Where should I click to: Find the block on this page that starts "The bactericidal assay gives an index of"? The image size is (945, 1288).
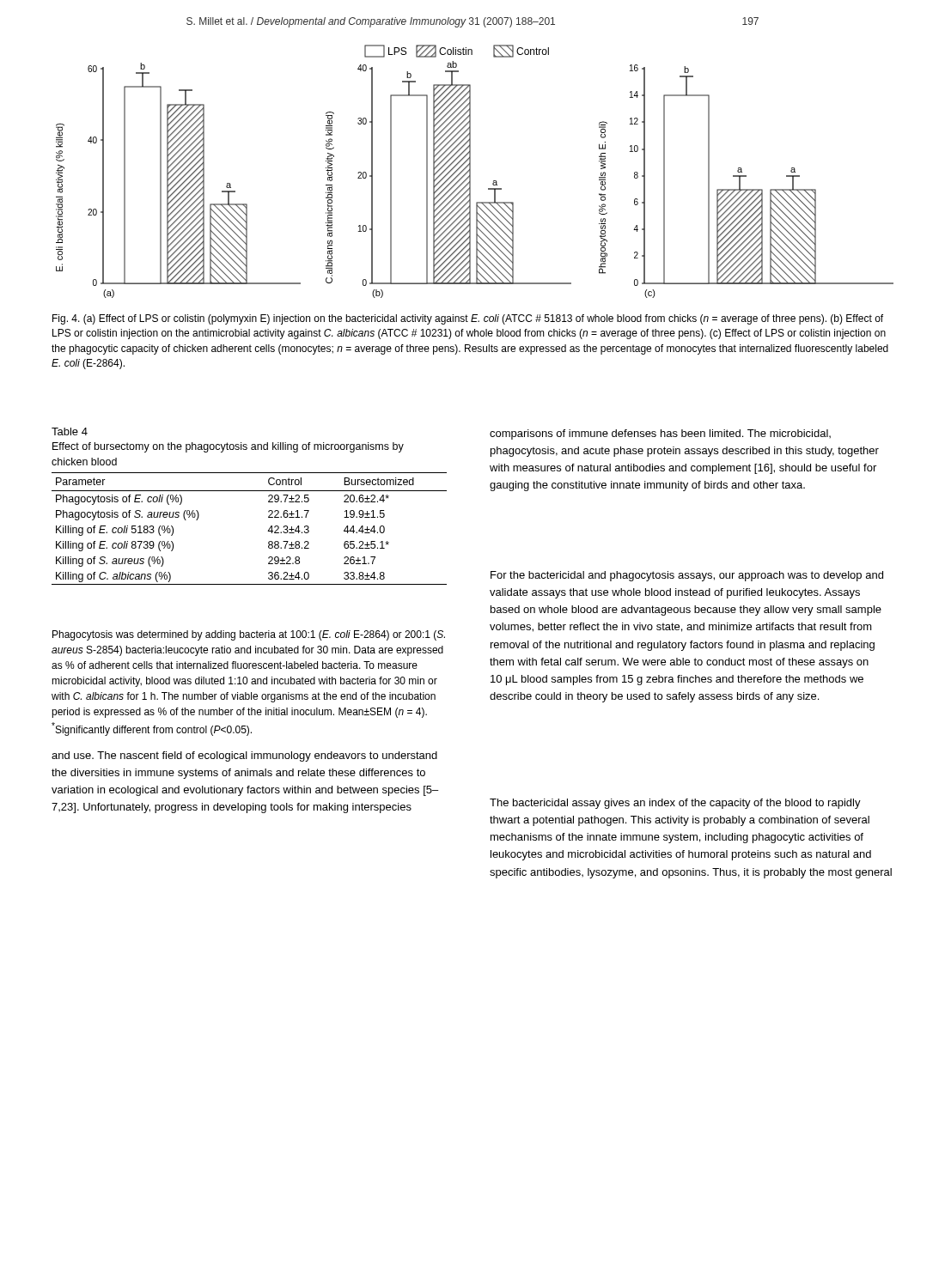691,837
